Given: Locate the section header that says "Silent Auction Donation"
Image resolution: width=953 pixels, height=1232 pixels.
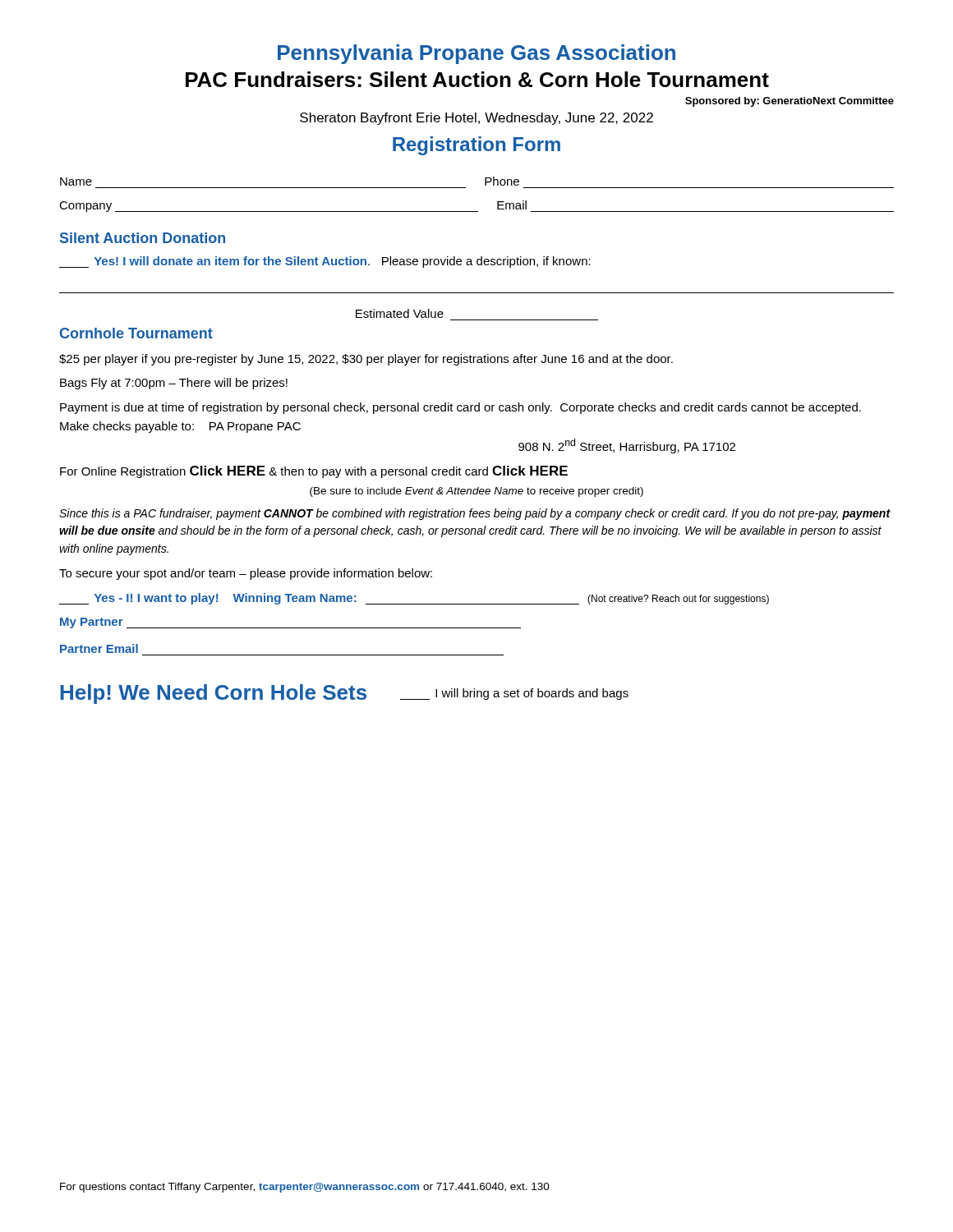Looking at the screenshot, I should [x=143, y=238].
